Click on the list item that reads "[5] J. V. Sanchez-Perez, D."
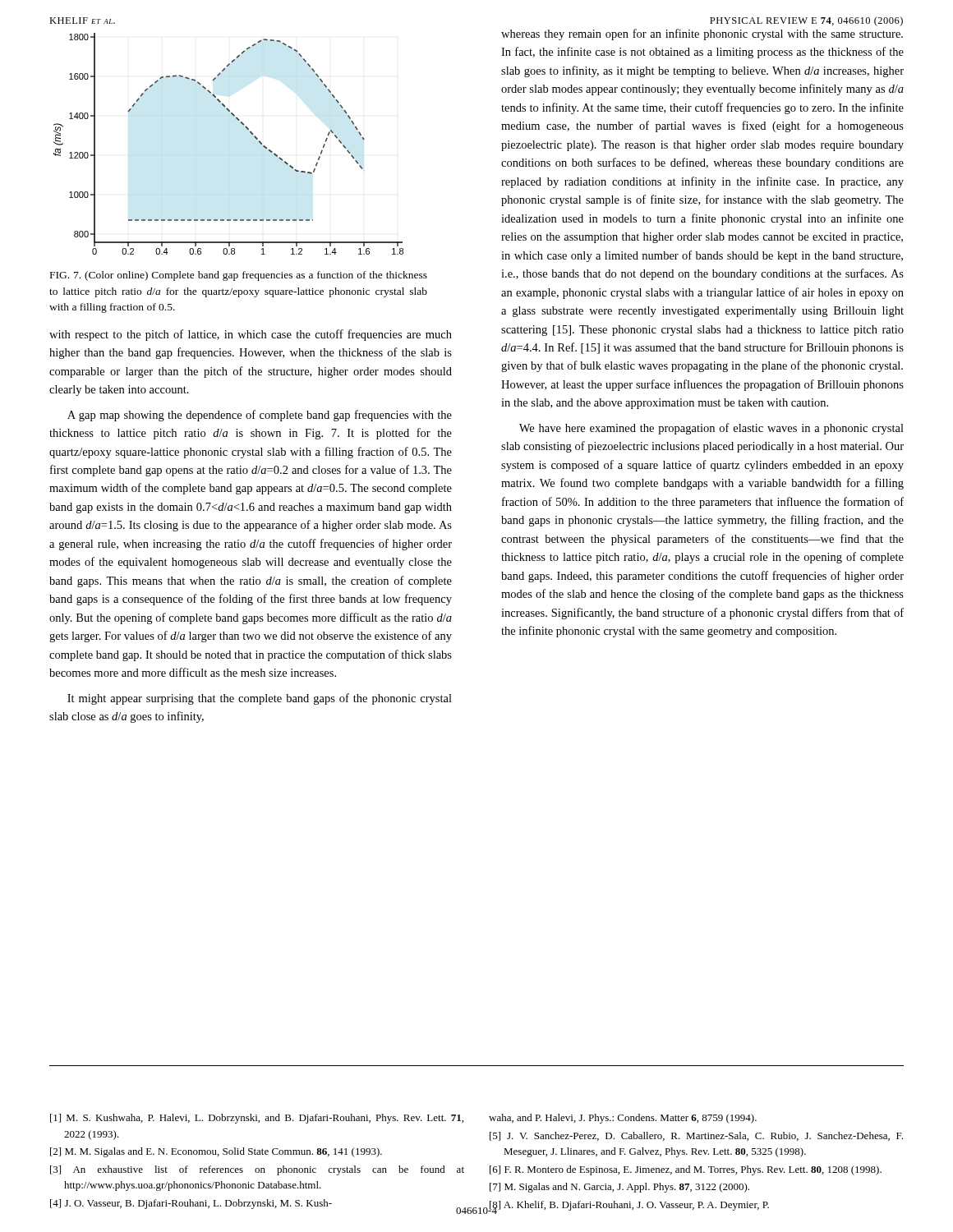Viewport: 953px width, 1232px height. (x=696, y=1143)
